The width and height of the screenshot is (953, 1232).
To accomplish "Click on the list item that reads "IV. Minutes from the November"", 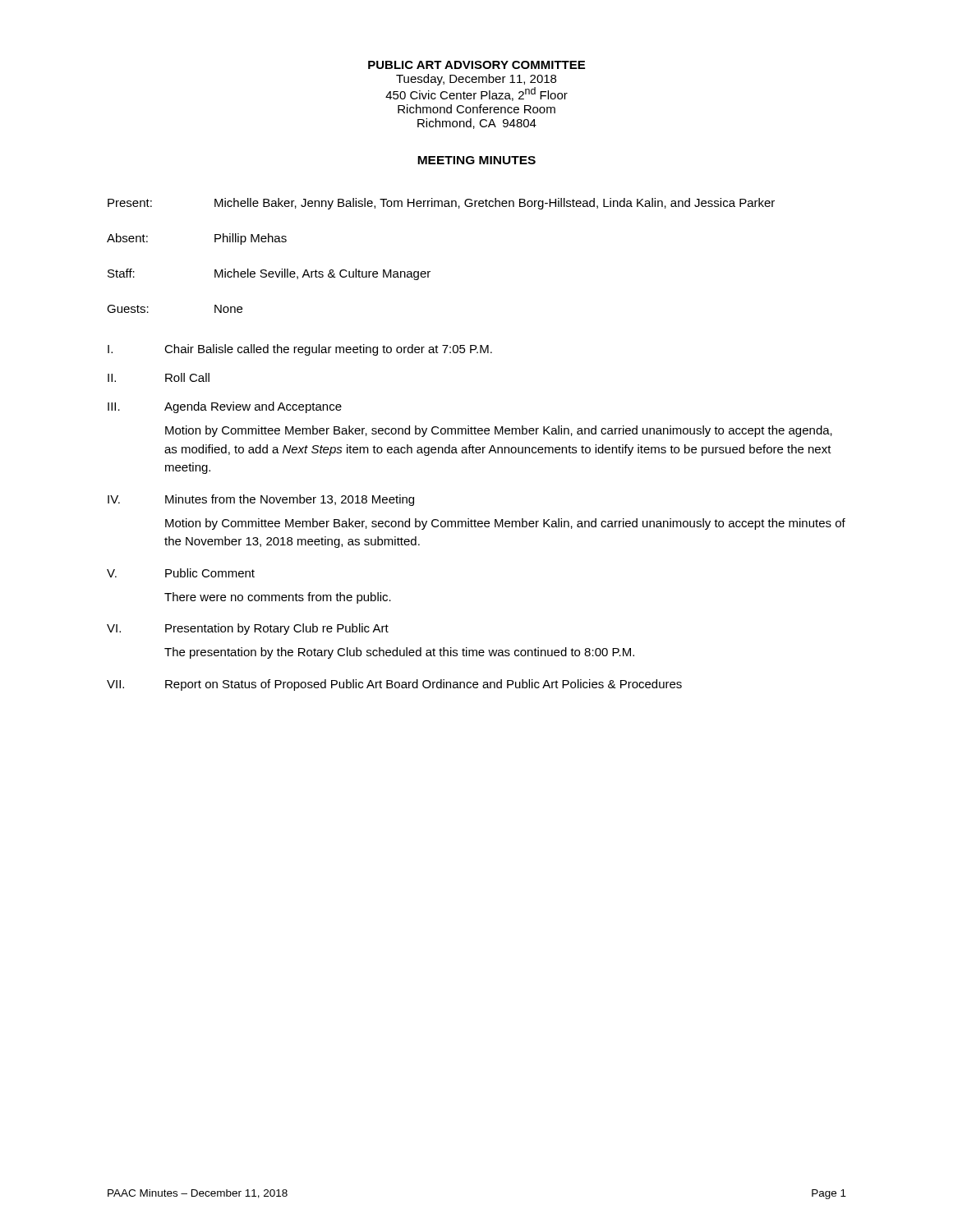I will click(261, 500).
